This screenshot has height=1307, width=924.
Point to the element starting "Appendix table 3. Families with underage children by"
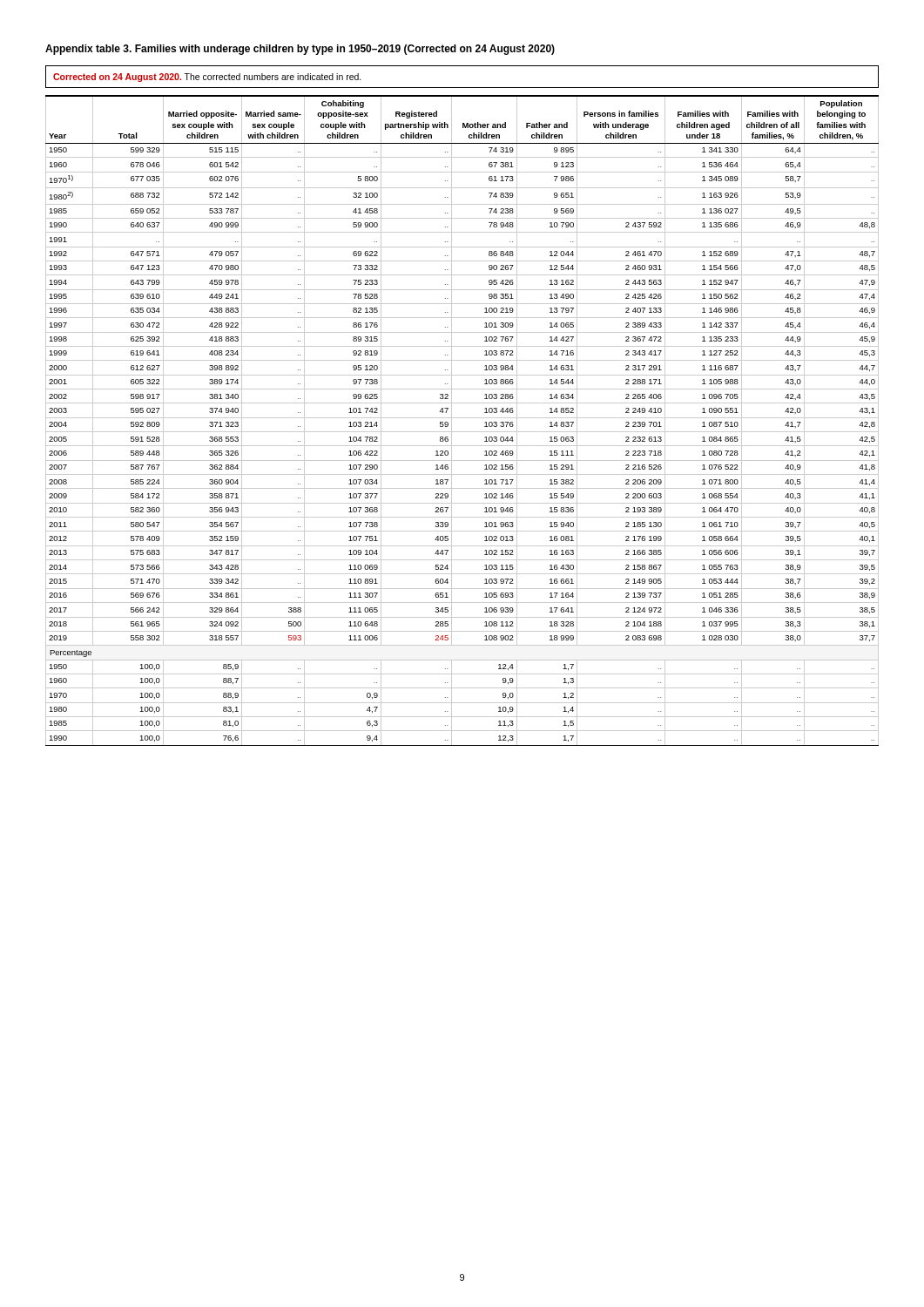click(x=300, y=49)
